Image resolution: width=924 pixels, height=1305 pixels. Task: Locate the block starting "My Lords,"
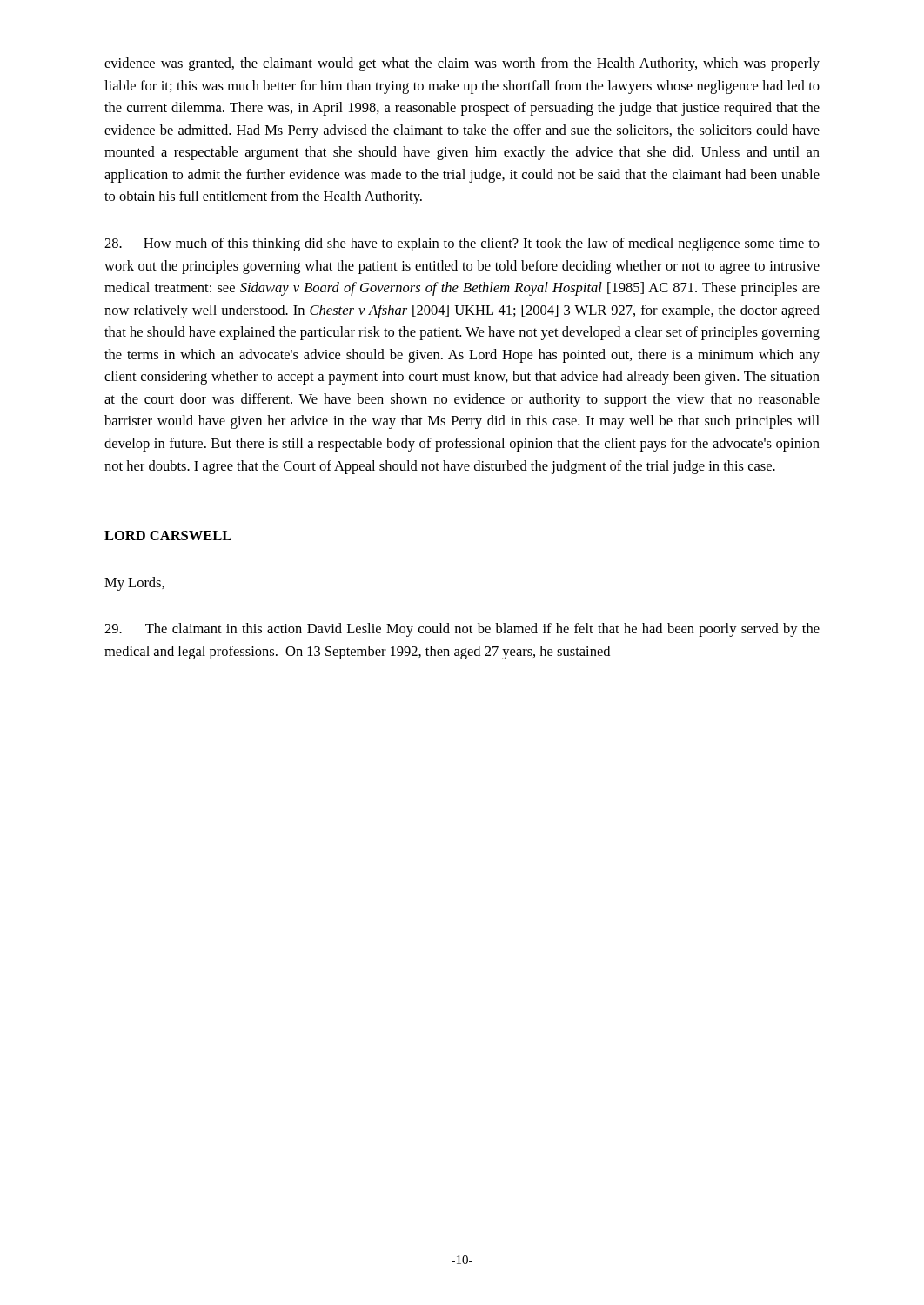pyautogui.click(x=135, y=582)
